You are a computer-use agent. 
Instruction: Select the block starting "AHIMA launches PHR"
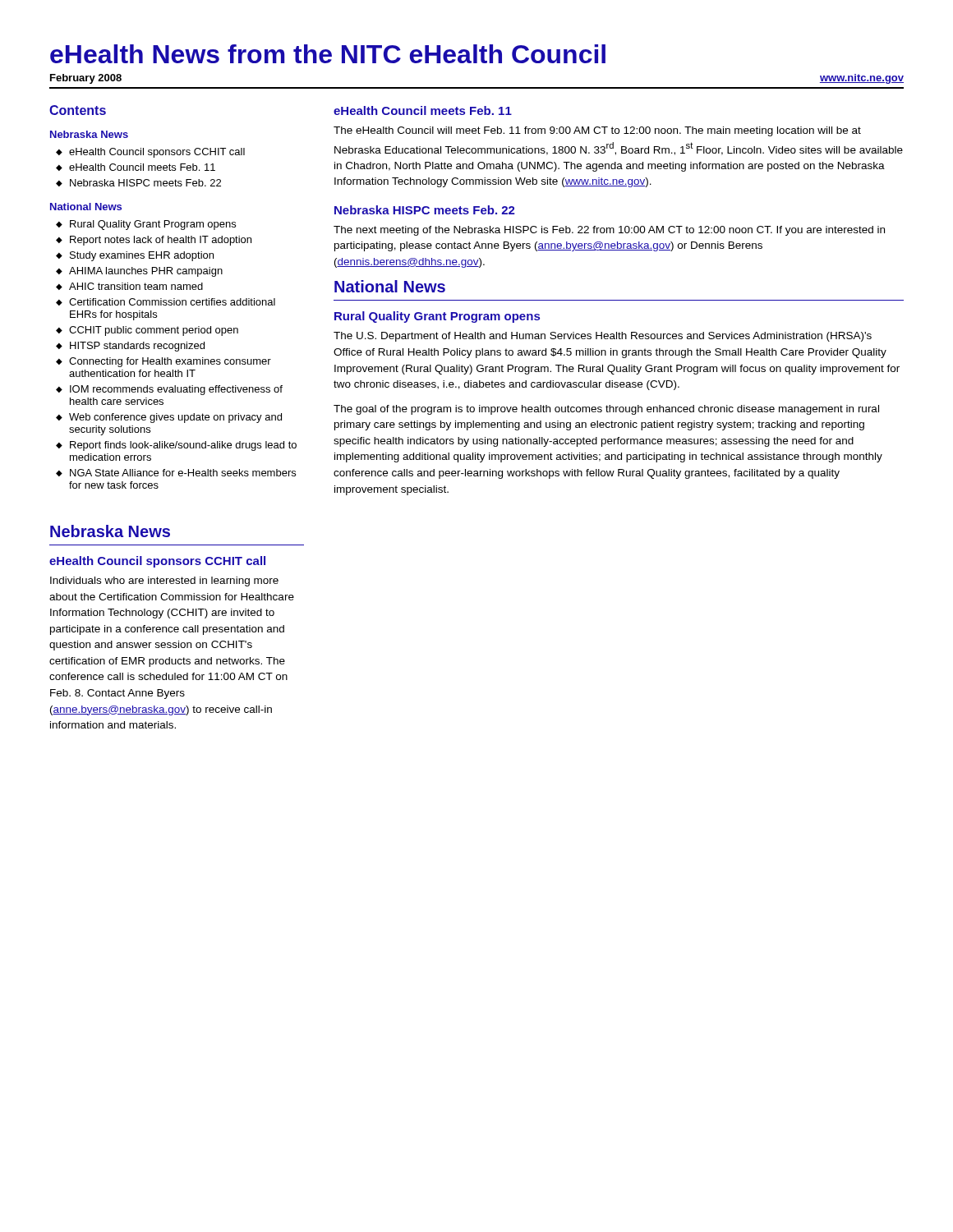coord(146,271)
